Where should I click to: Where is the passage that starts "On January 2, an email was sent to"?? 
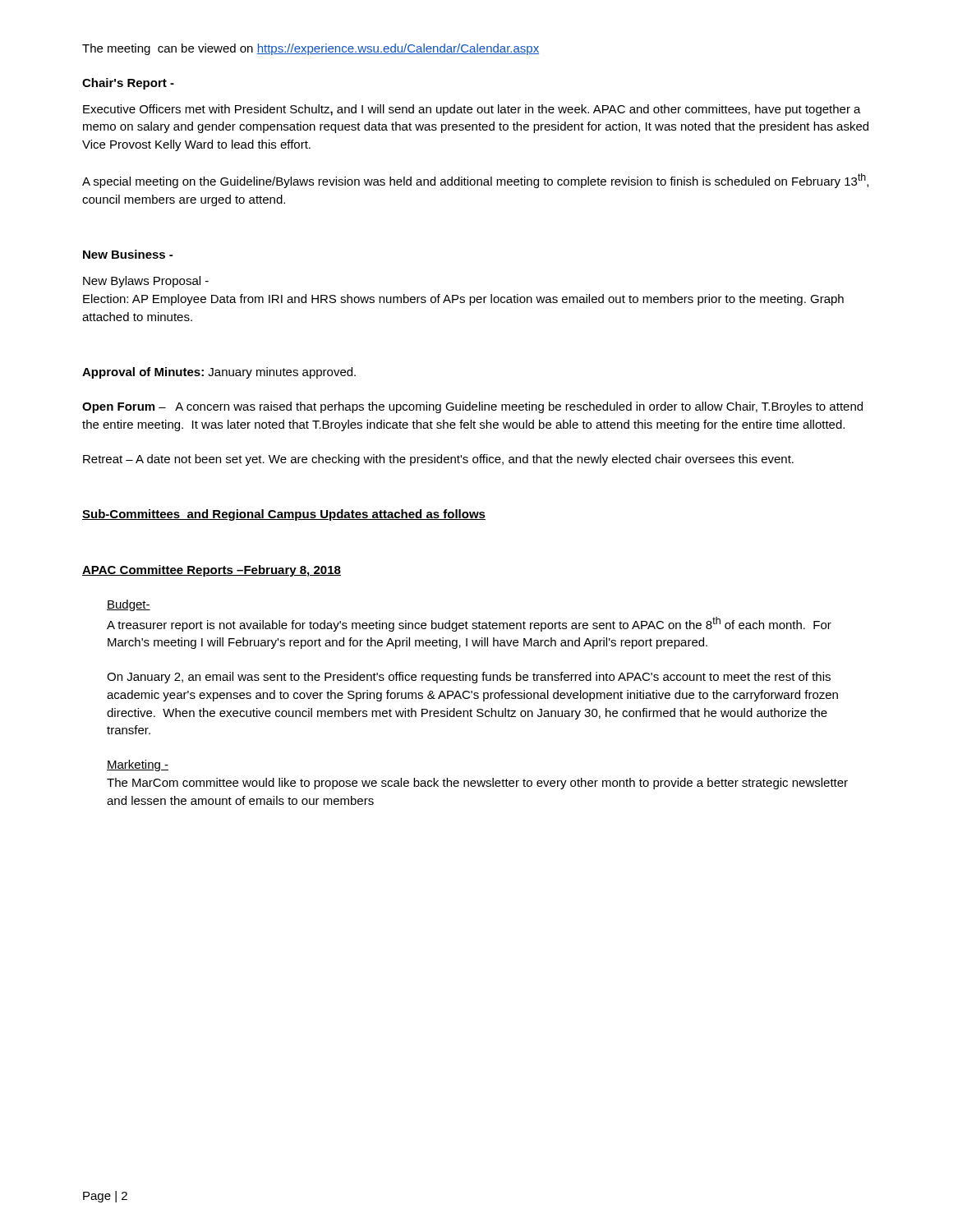click(x=473, y=703)
